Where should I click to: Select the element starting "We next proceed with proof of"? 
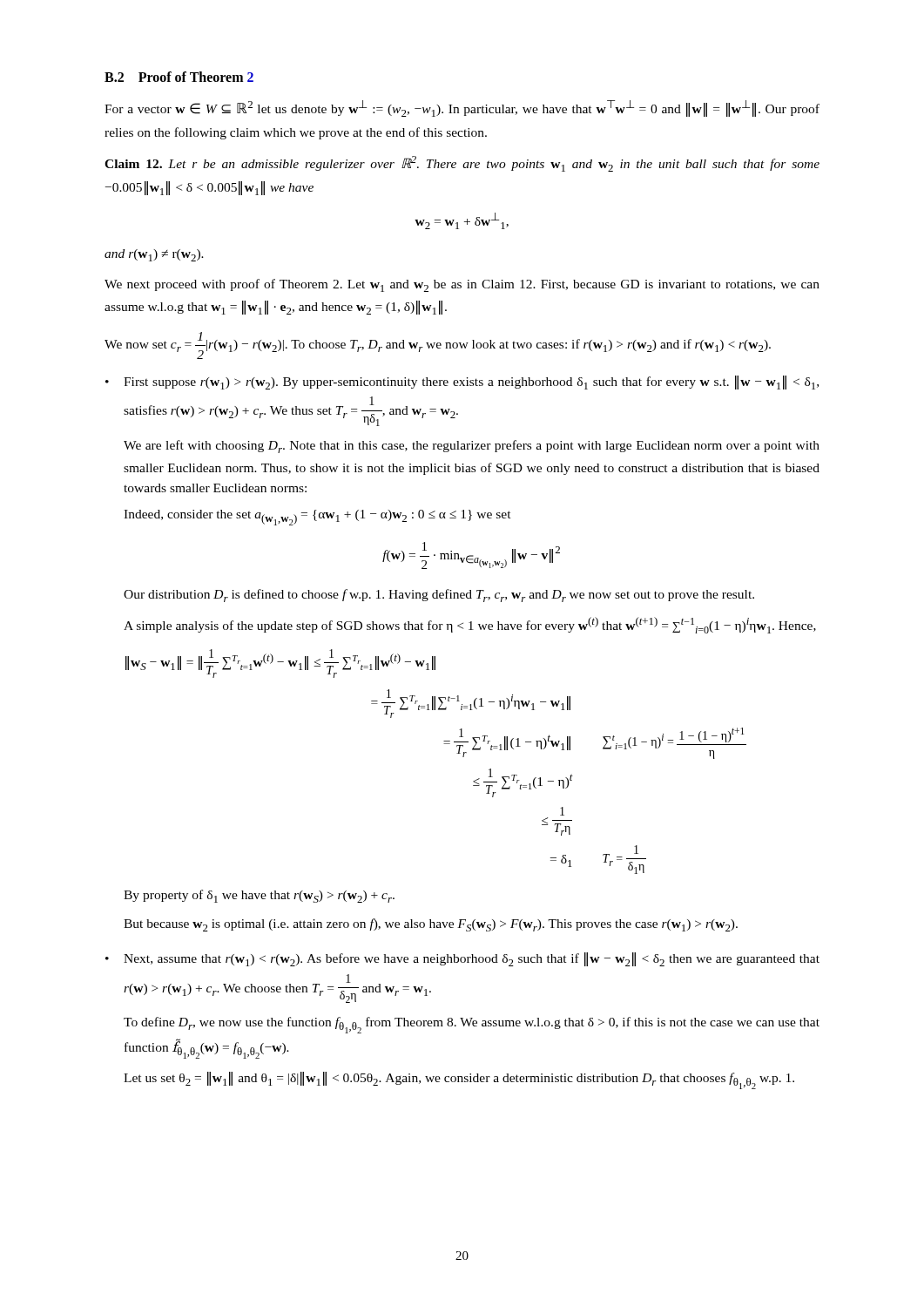click(462, 285)
